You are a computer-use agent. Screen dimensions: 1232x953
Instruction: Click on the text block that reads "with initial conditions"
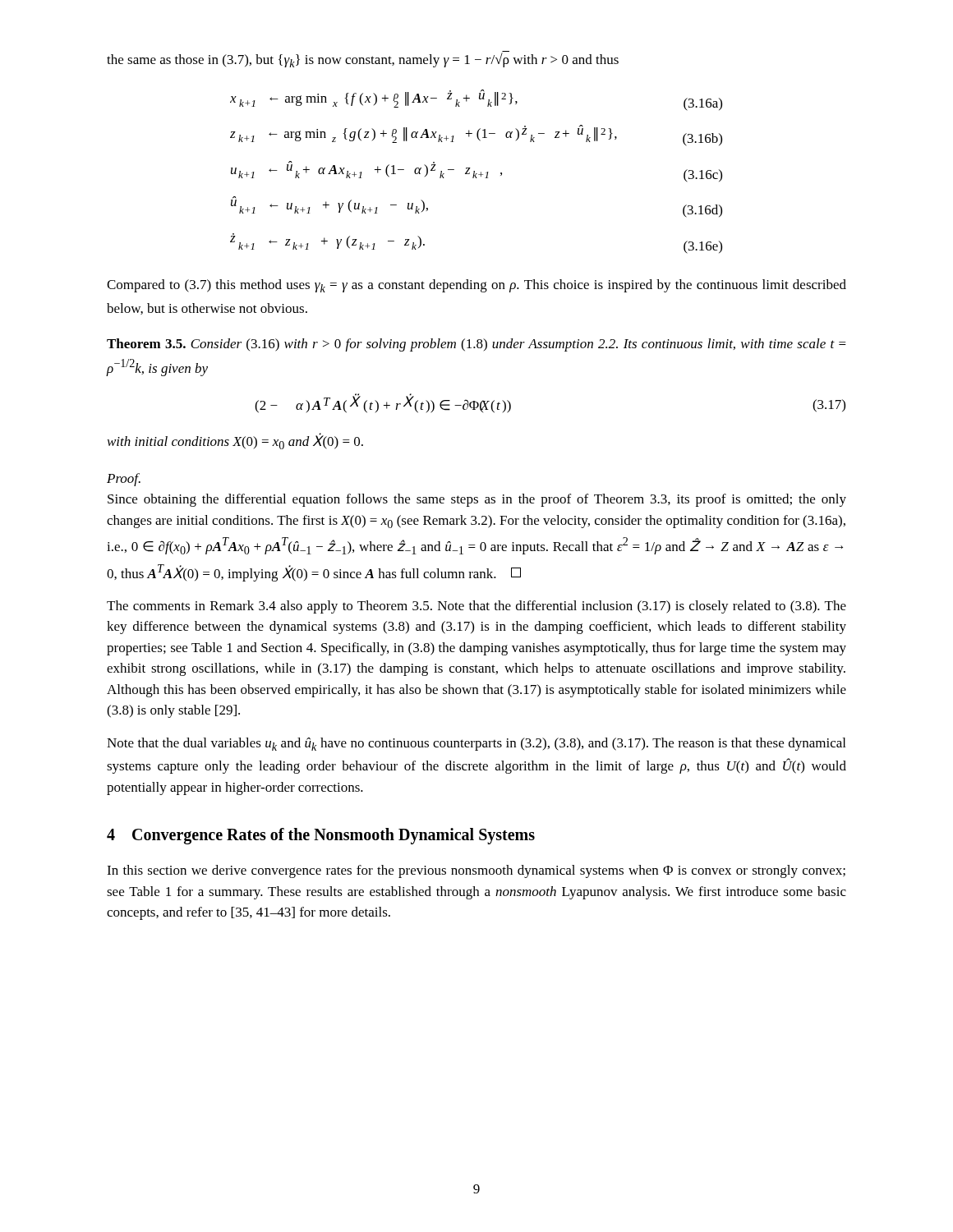[x=235, y=441]
